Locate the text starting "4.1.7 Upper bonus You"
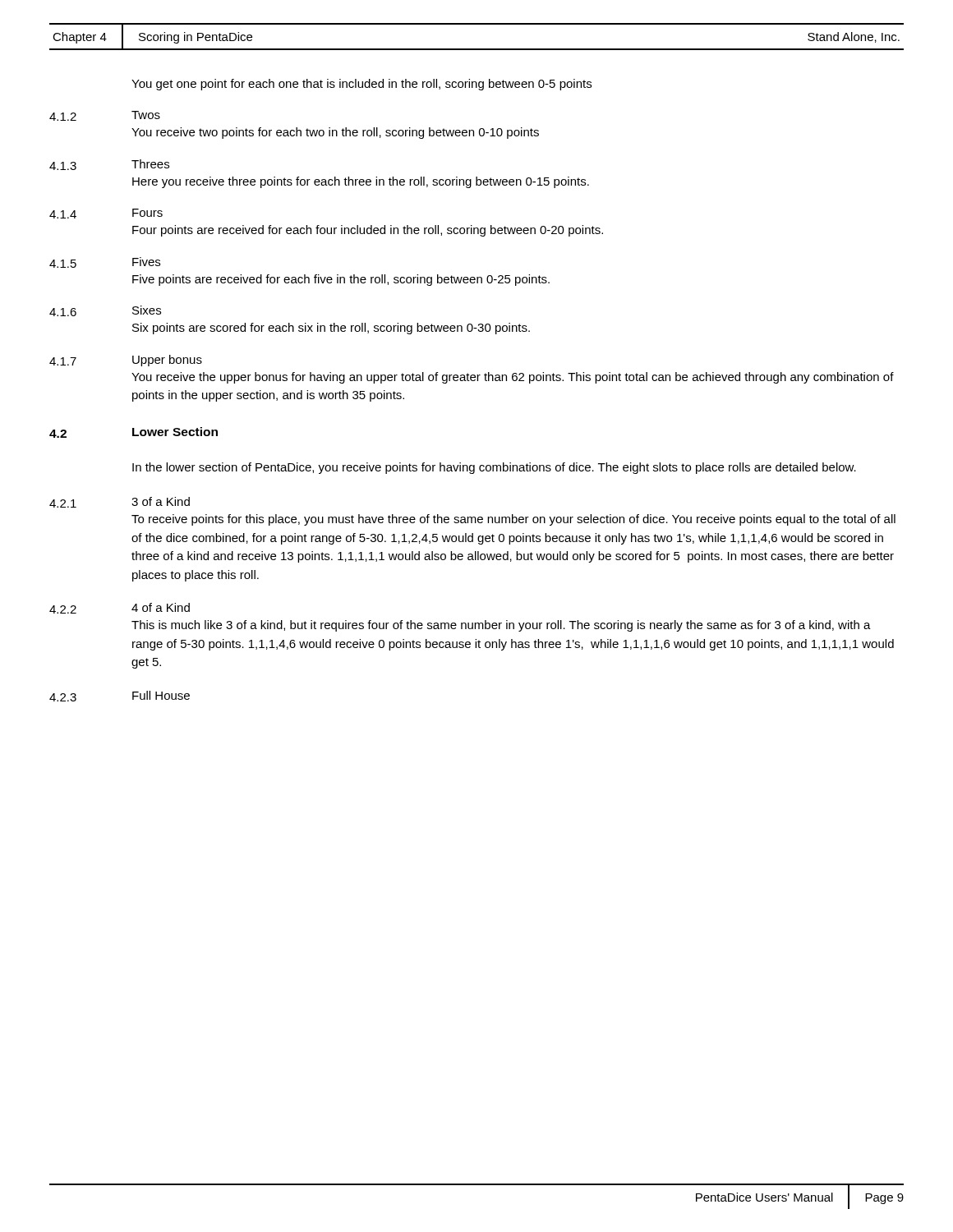Viewport: 953px width, 1232px height. tap(476, 378)
